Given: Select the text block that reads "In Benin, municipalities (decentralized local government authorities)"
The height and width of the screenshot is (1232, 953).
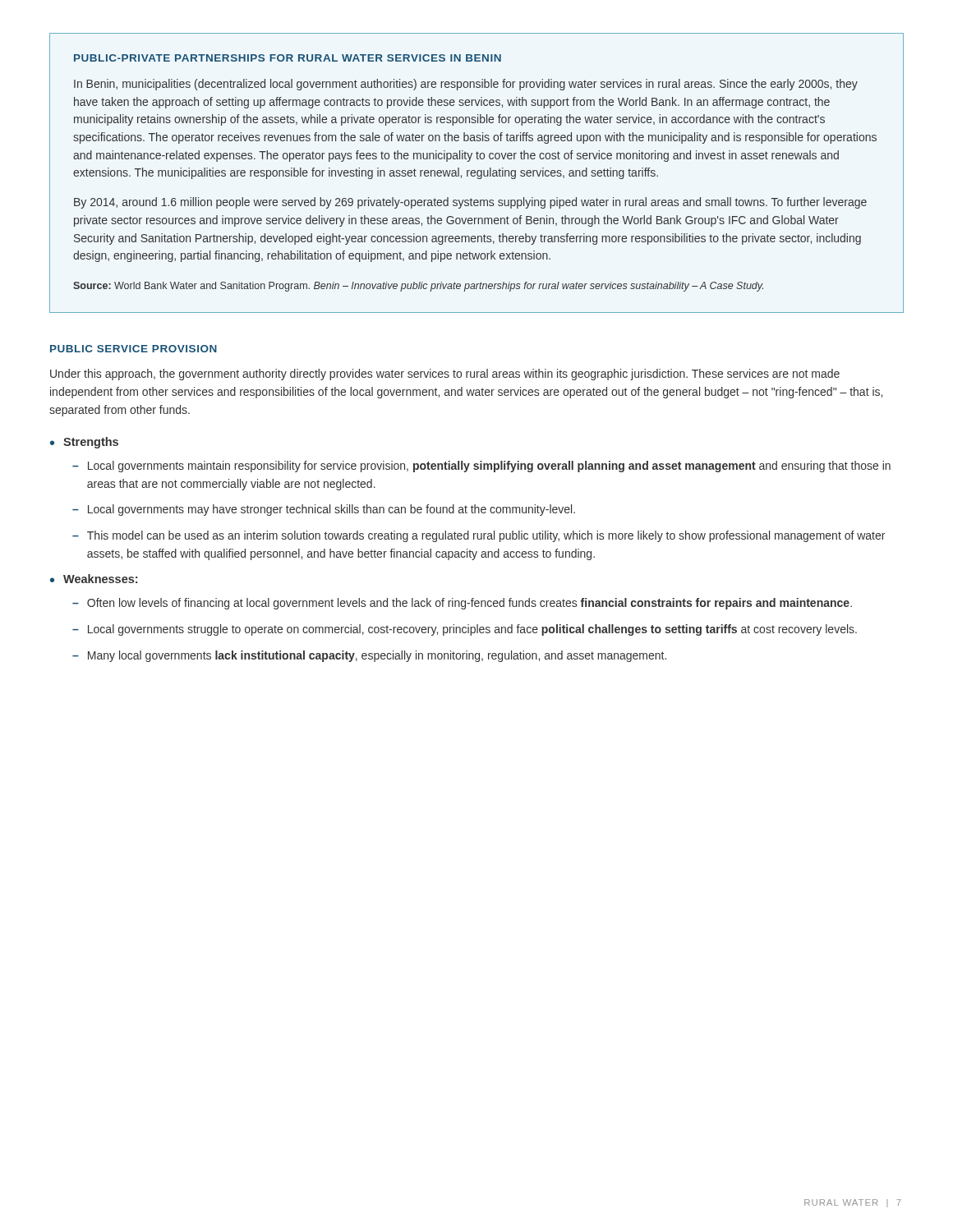Looking at the screenshot, I should tap(475, 128).
